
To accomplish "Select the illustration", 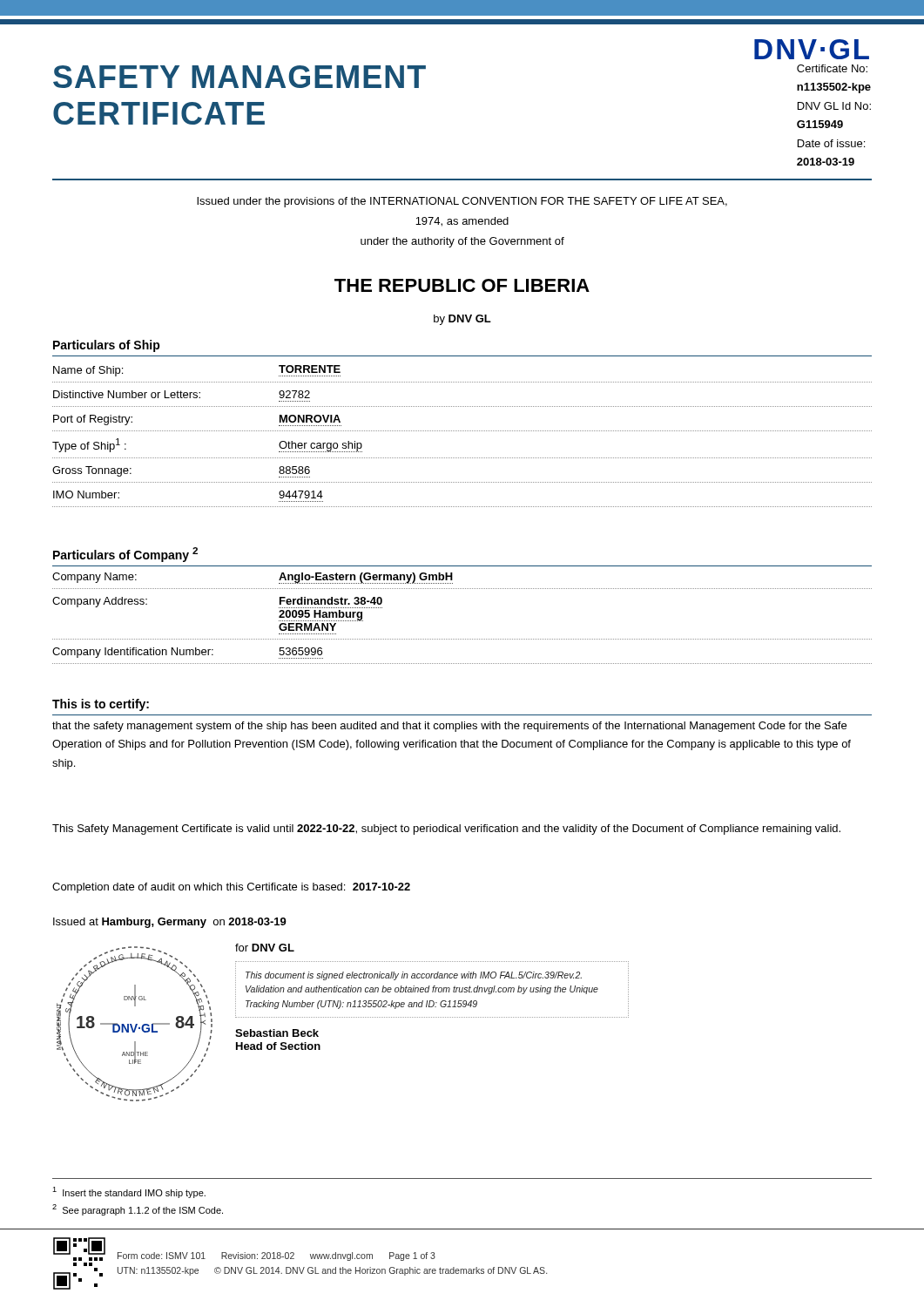I will [x=135, y=1024].
